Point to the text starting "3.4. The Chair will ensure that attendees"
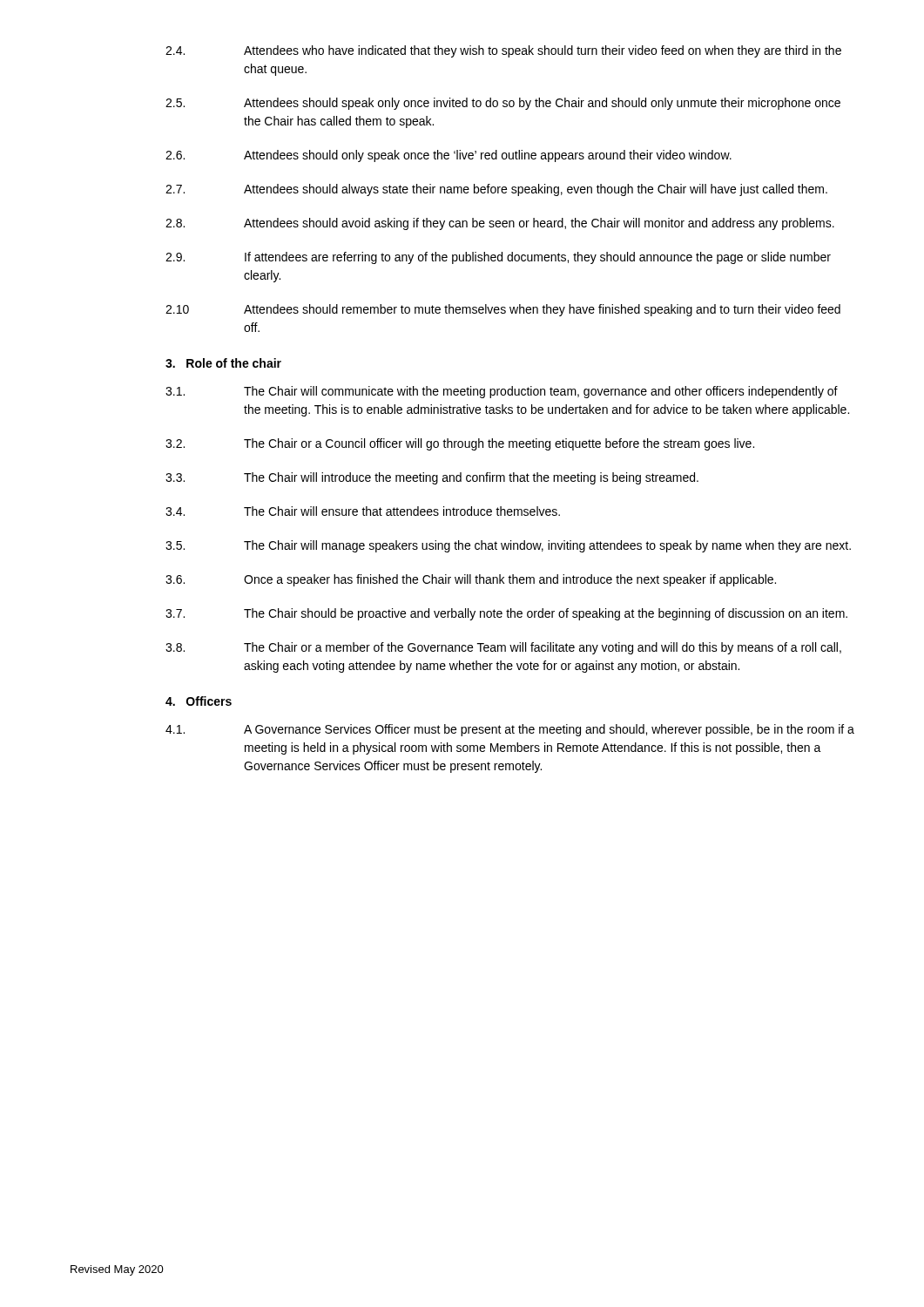The width and height of the screenshot is (924, 1307). click(510, 512)
